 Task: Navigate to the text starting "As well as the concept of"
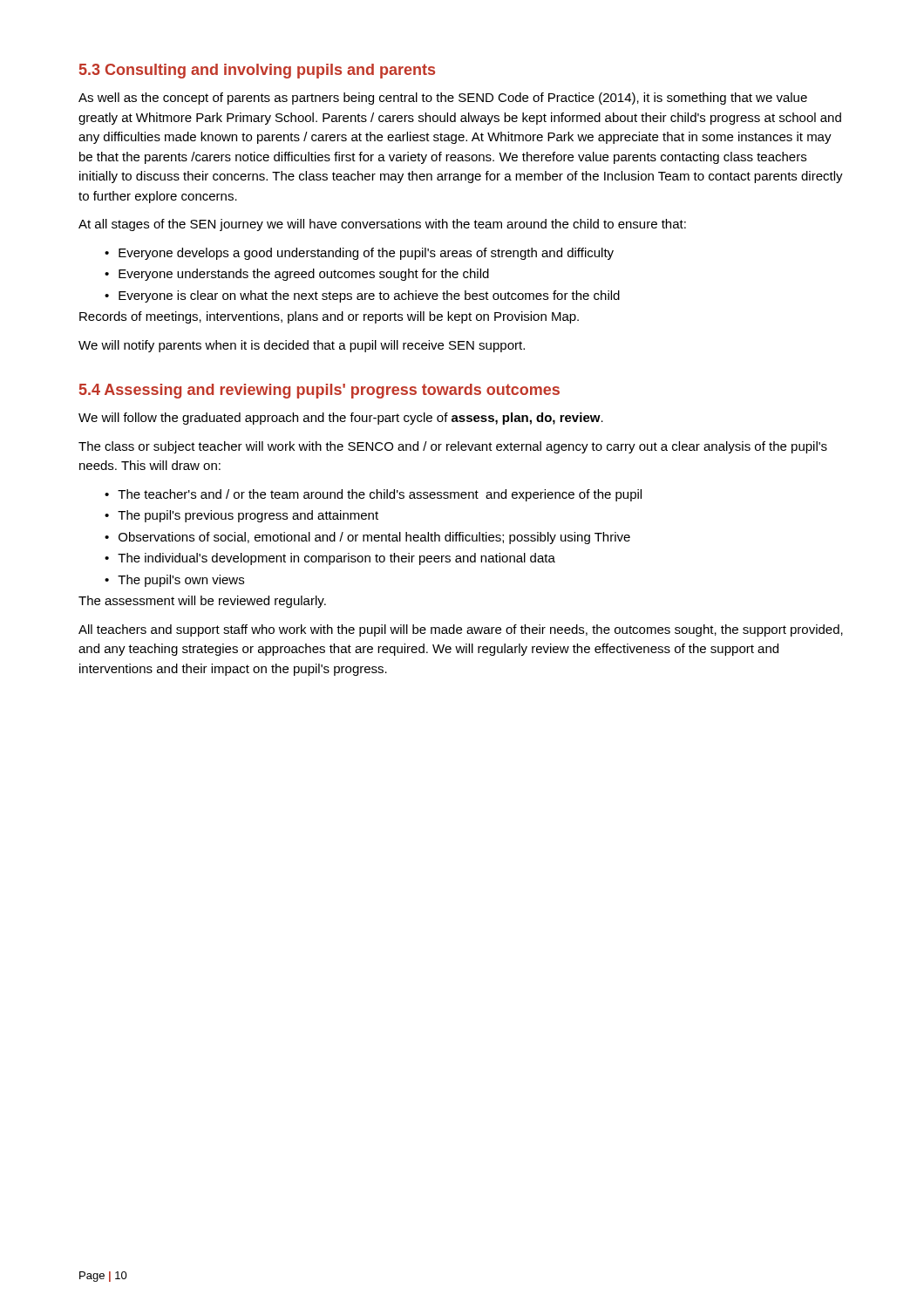coord(460,146)
